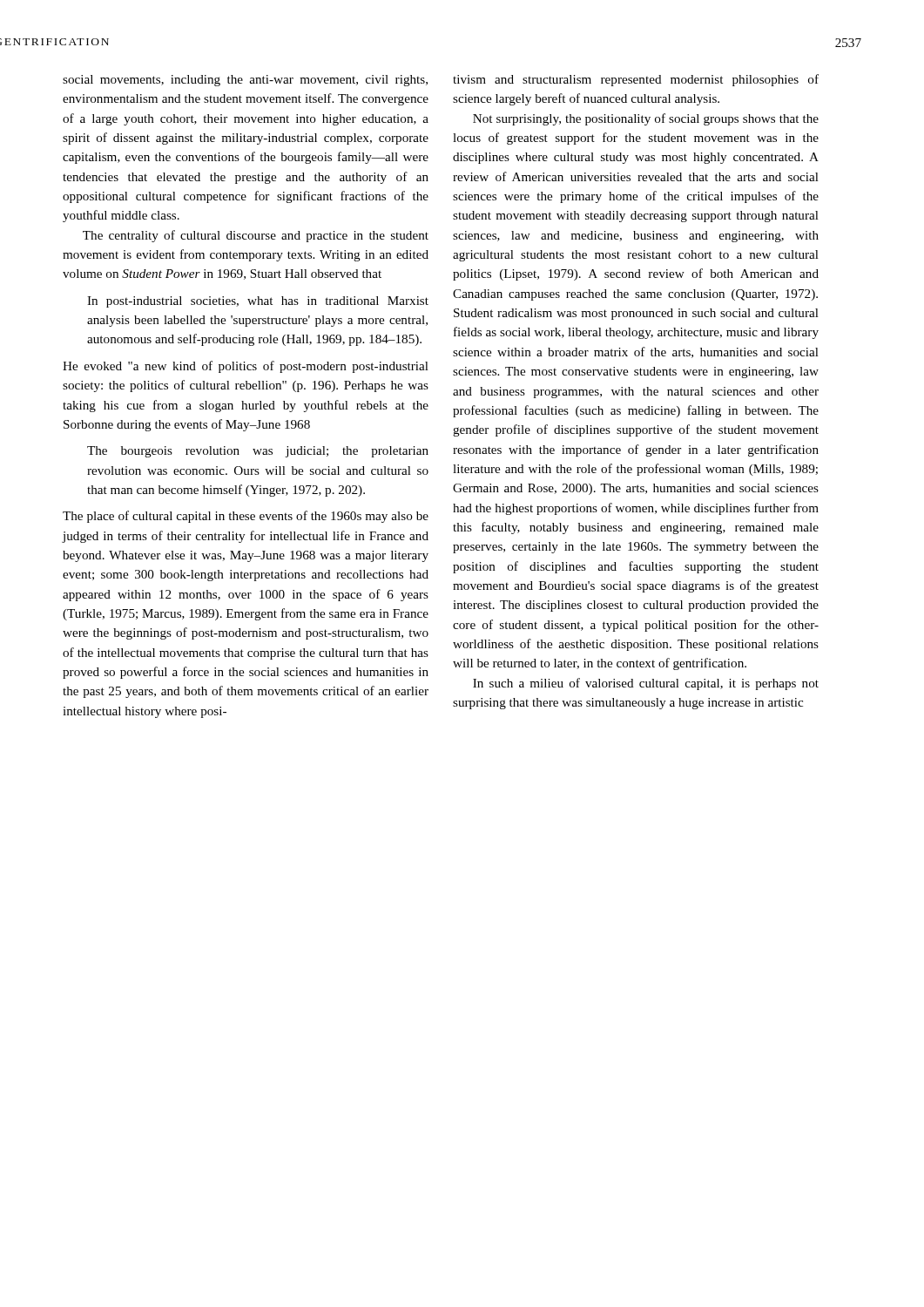Navigate to the region starting "Not surprisingly, the"
The height and width of the screenshot is (1307, 924).
click(x=636, y=391)
